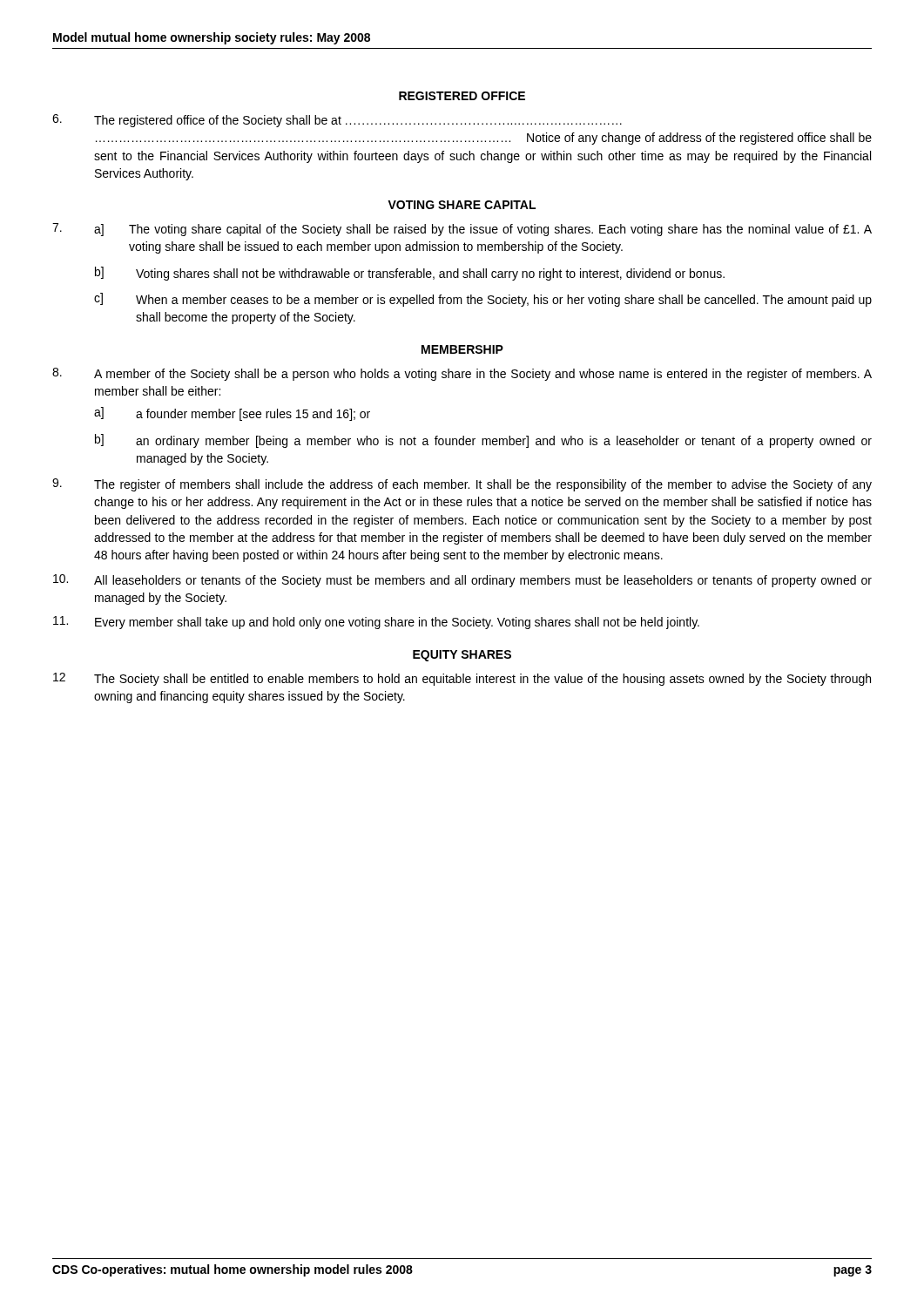Select the text block starting "A member of the"
The height and width of the screenshot is (1307, 924).
462,382
